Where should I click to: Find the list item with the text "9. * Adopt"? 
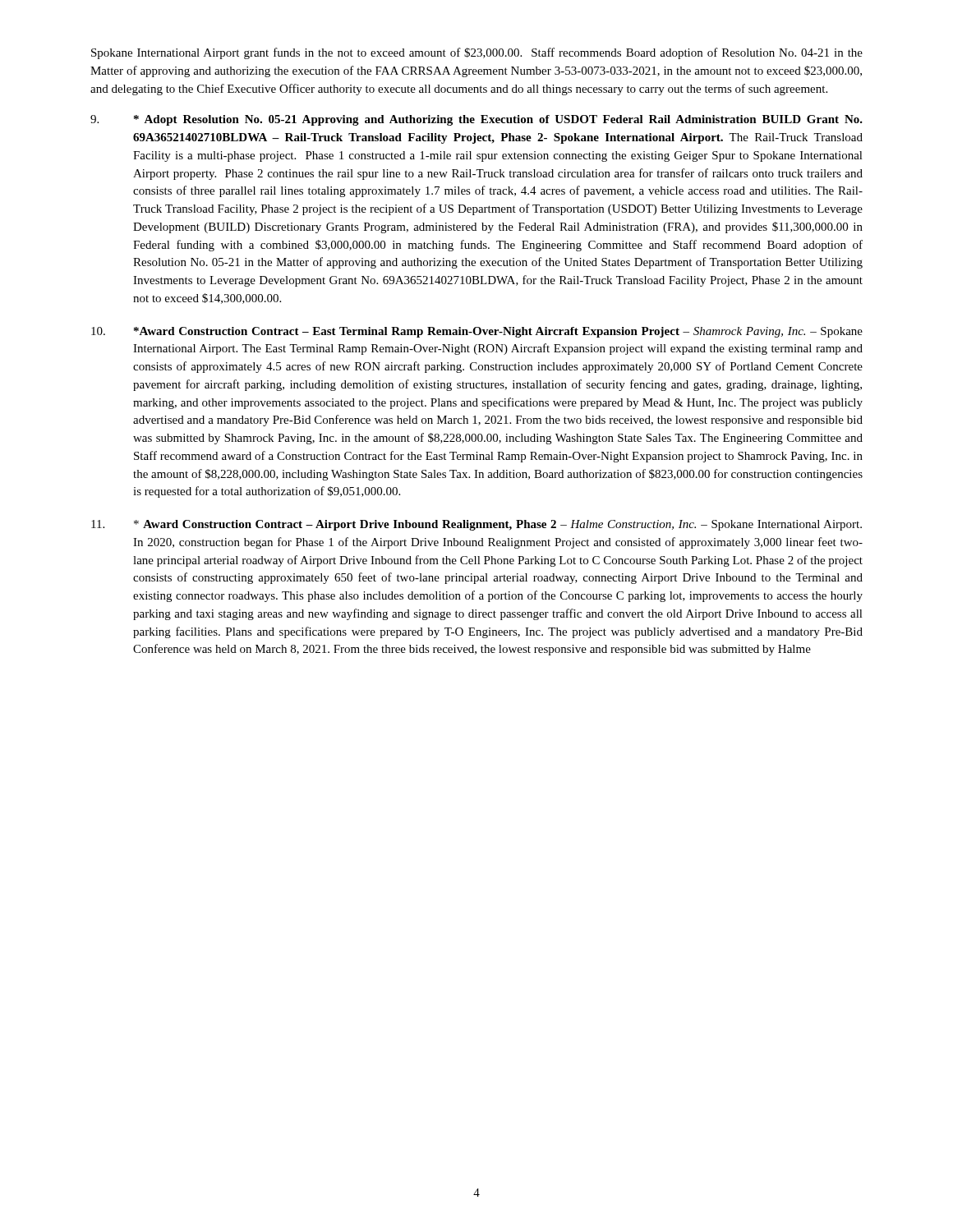(476, 209)
